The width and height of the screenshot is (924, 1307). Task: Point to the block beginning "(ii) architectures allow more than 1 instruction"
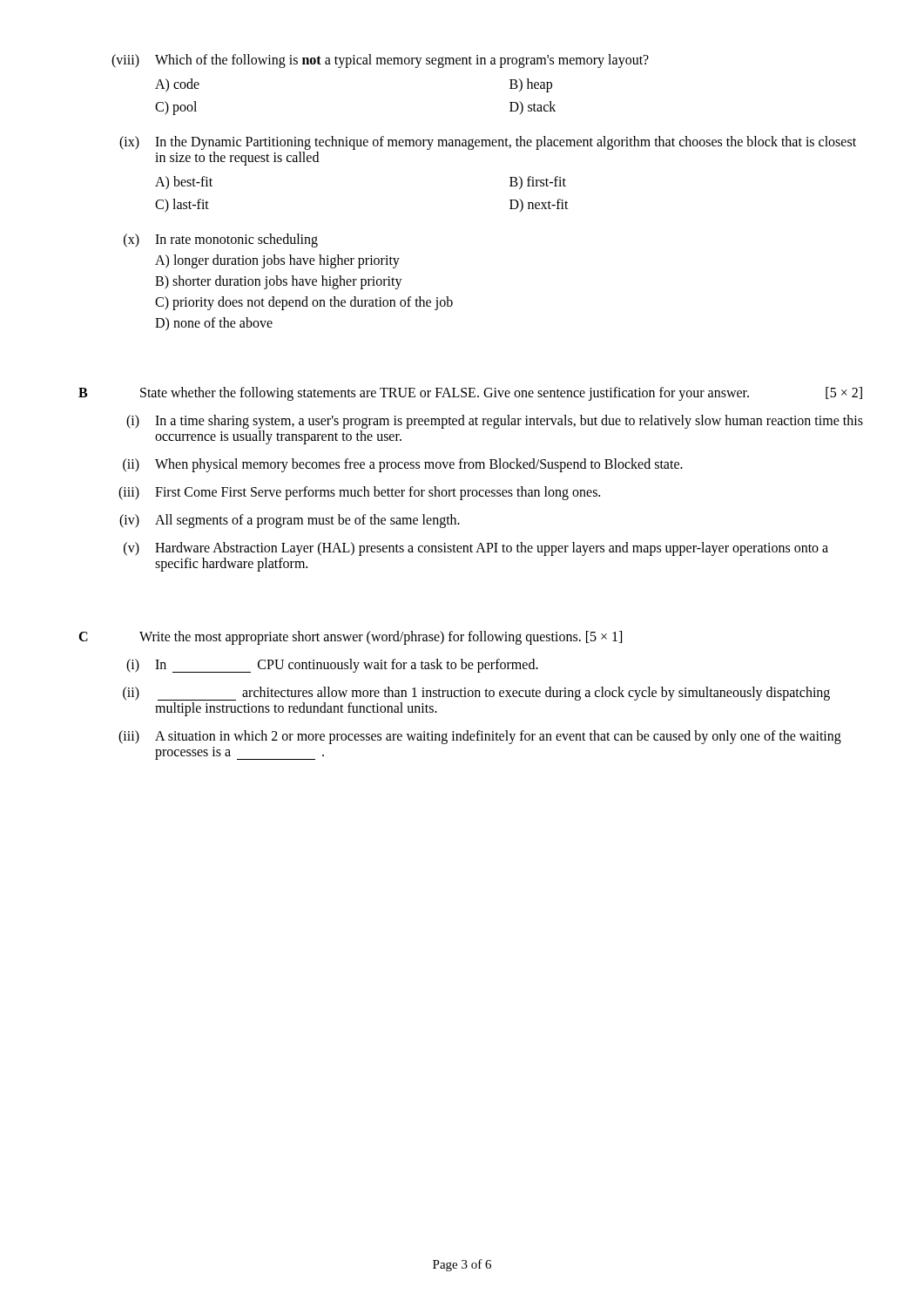point(471,701)
